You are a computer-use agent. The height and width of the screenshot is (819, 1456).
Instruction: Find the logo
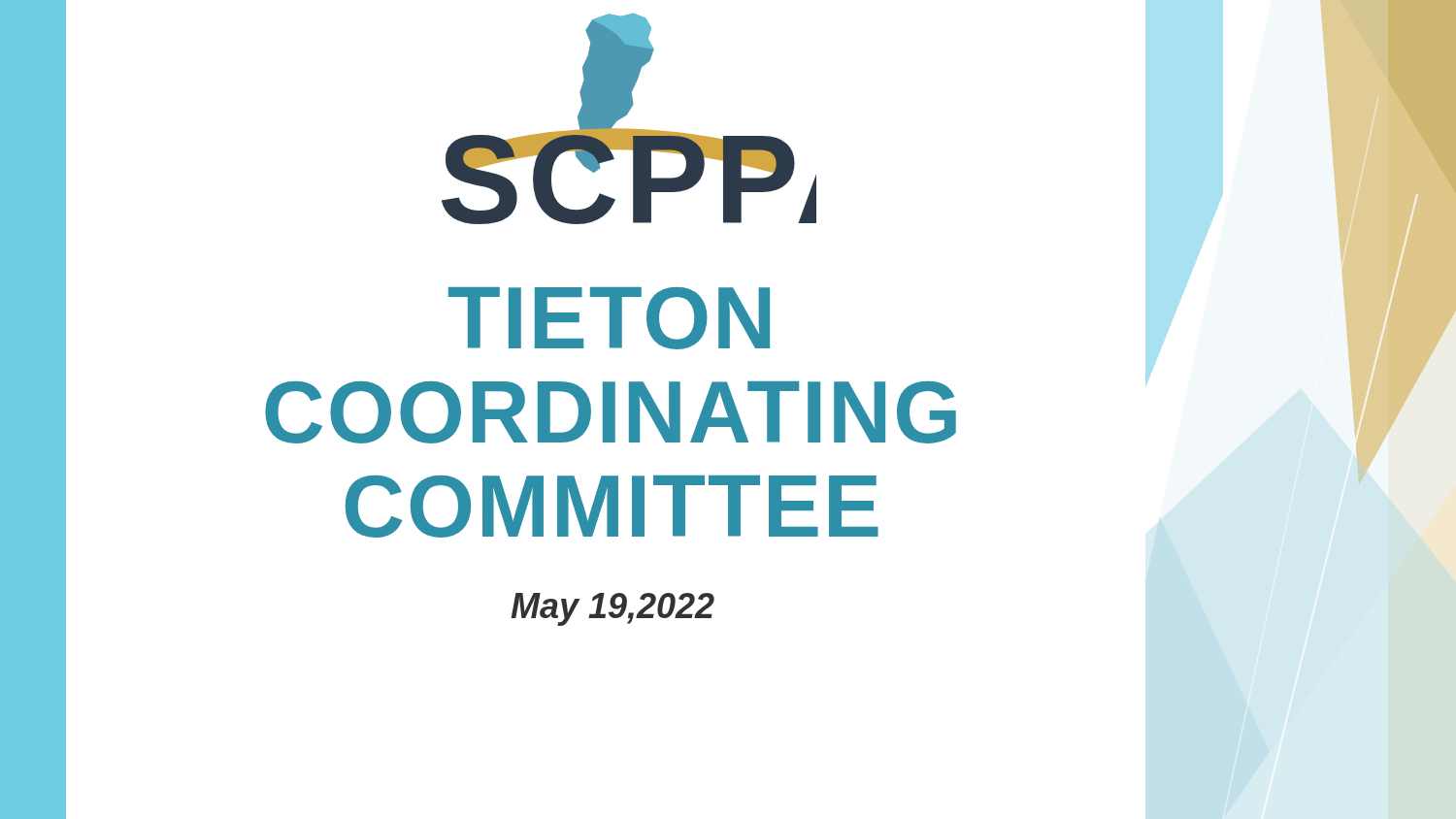(x=613, y=126)
